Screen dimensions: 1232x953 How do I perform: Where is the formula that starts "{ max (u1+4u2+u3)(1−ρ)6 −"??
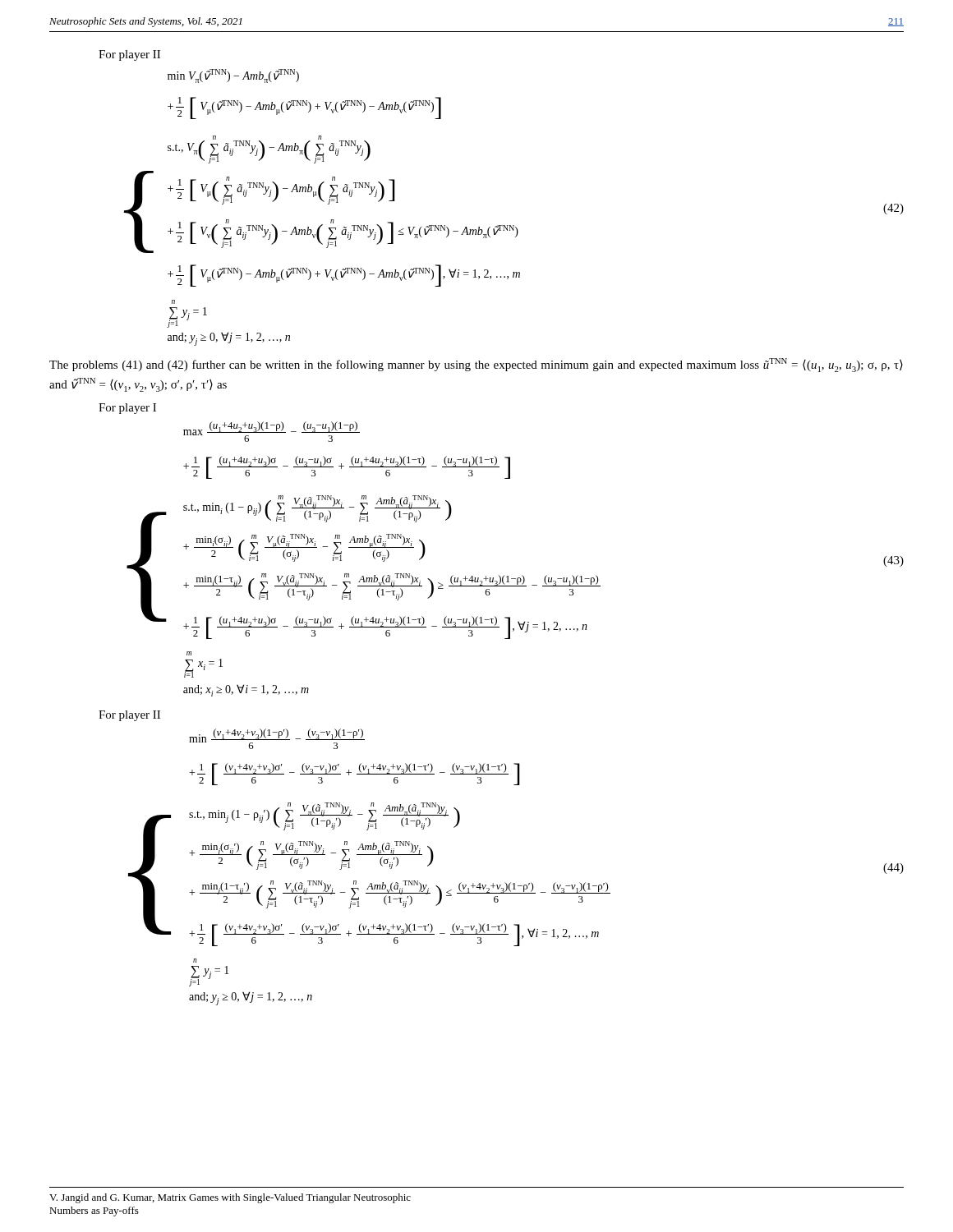tap(272, 432)
